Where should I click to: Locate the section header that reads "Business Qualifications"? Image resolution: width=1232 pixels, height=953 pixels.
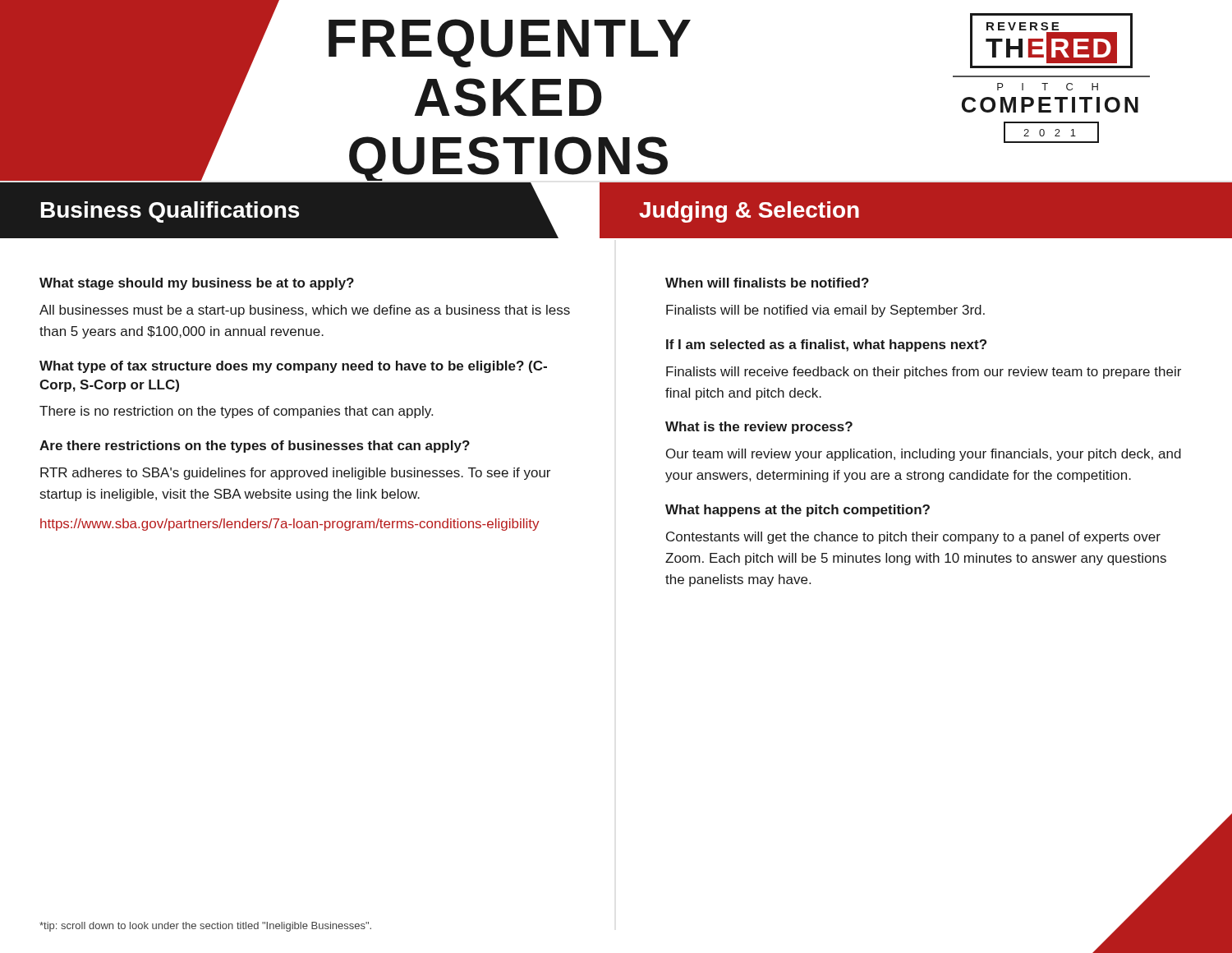click(x=170, y=210)
